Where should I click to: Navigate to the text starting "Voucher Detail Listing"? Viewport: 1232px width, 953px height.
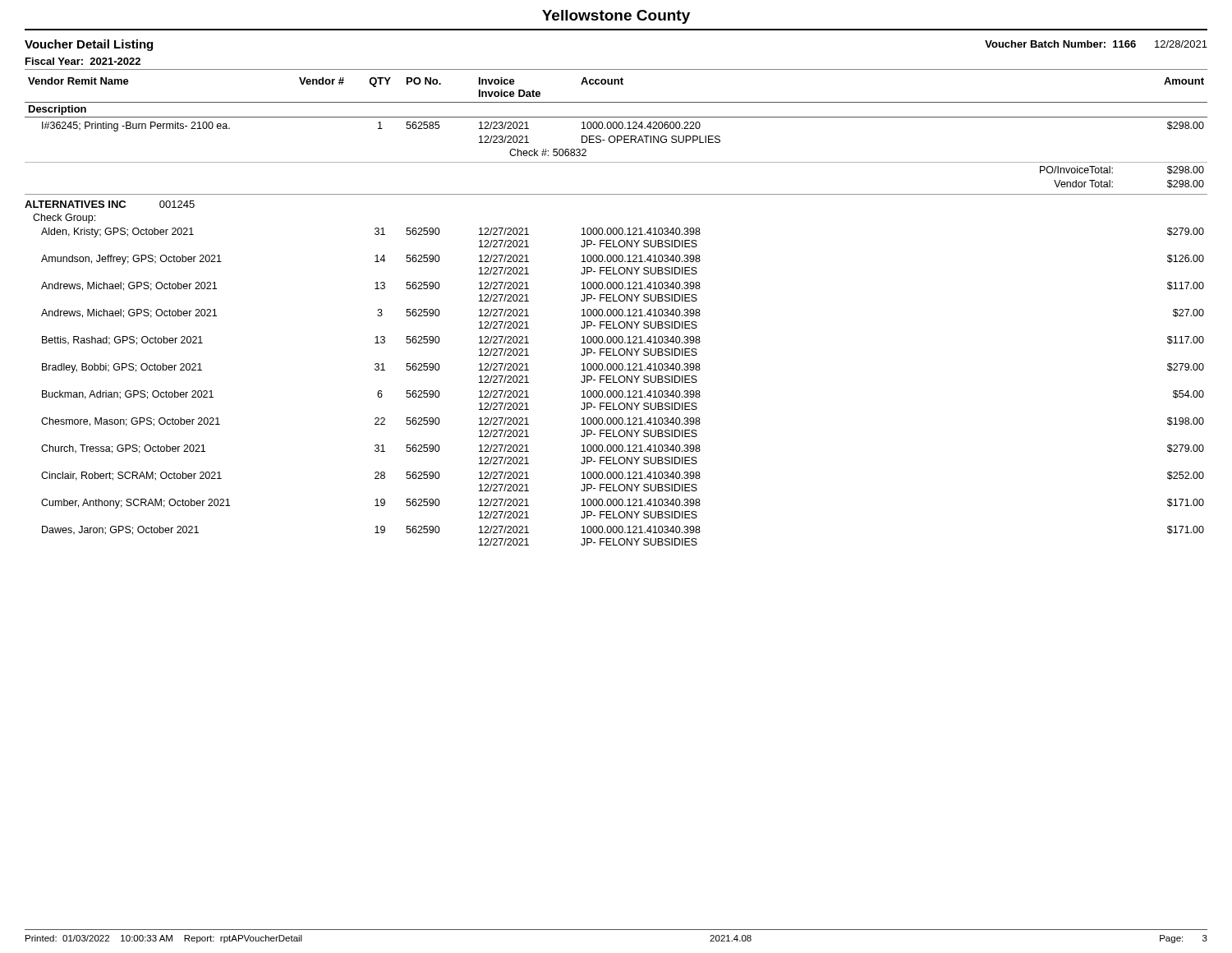pos(89,44)
